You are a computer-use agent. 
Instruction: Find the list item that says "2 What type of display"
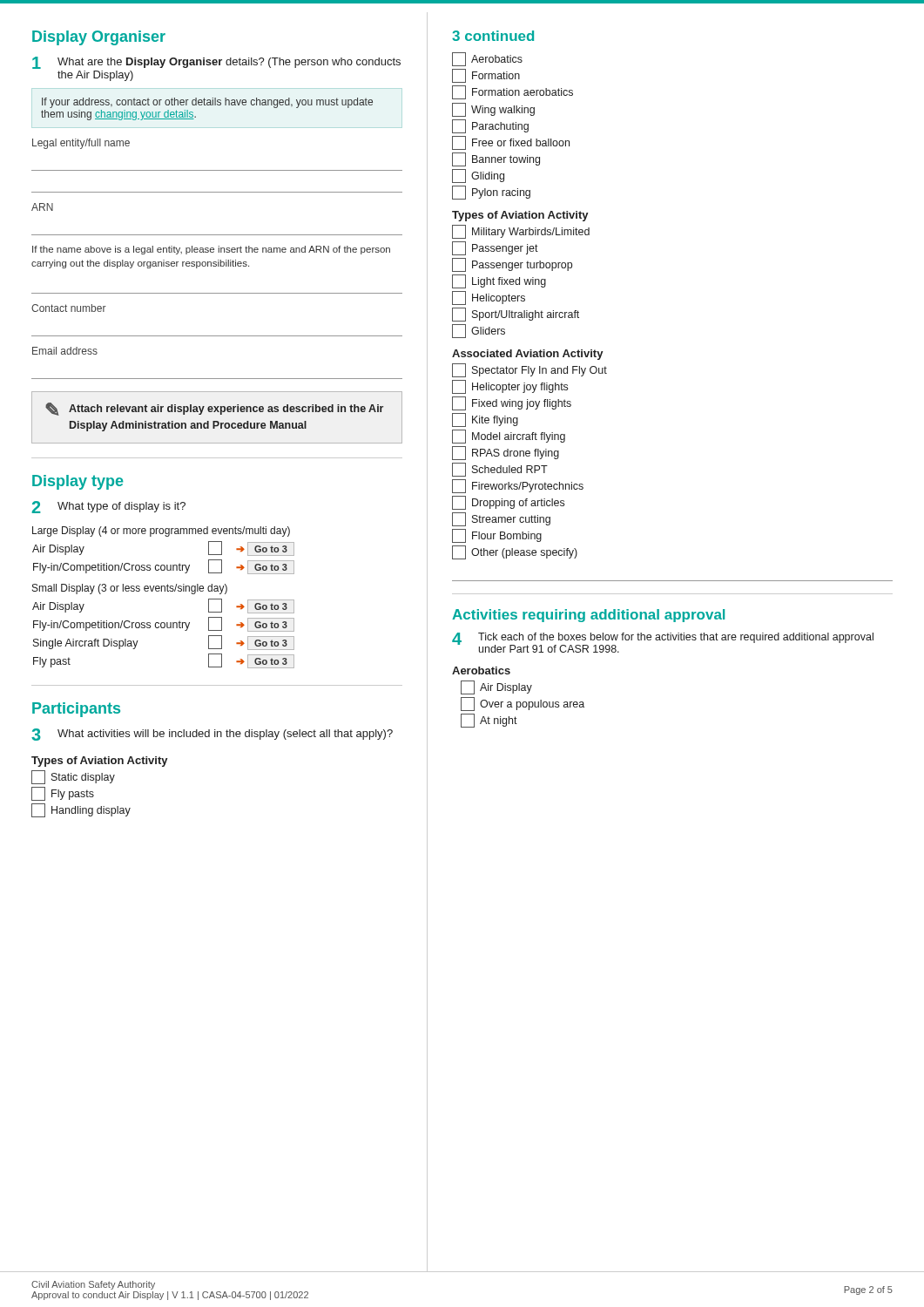click(x=109, y=507)
